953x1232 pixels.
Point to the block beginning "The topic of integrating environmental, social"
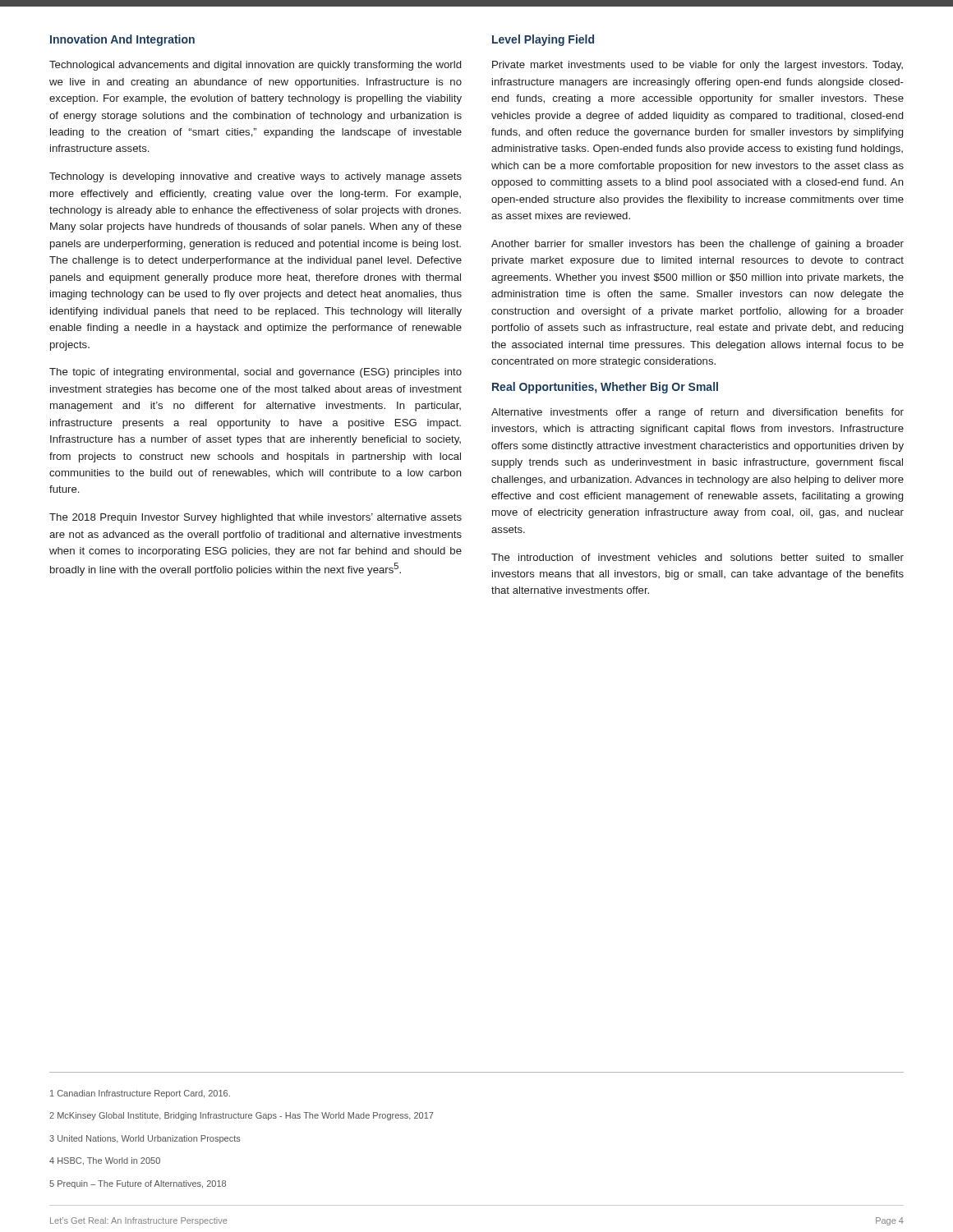click(x=255, y=431)
